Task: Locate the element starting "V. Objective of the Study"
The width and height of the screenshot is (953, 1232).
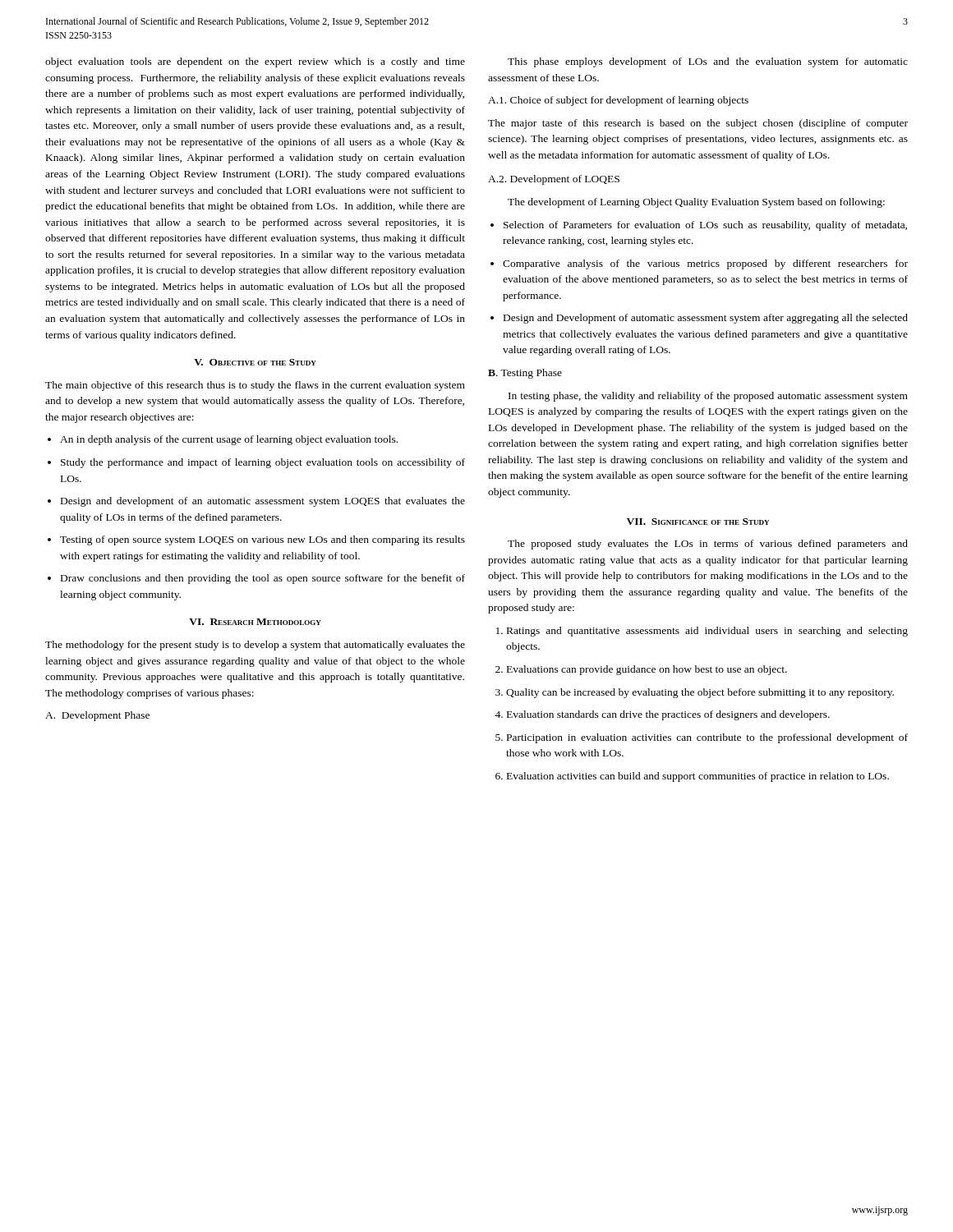Action: [x=255, y=362]
